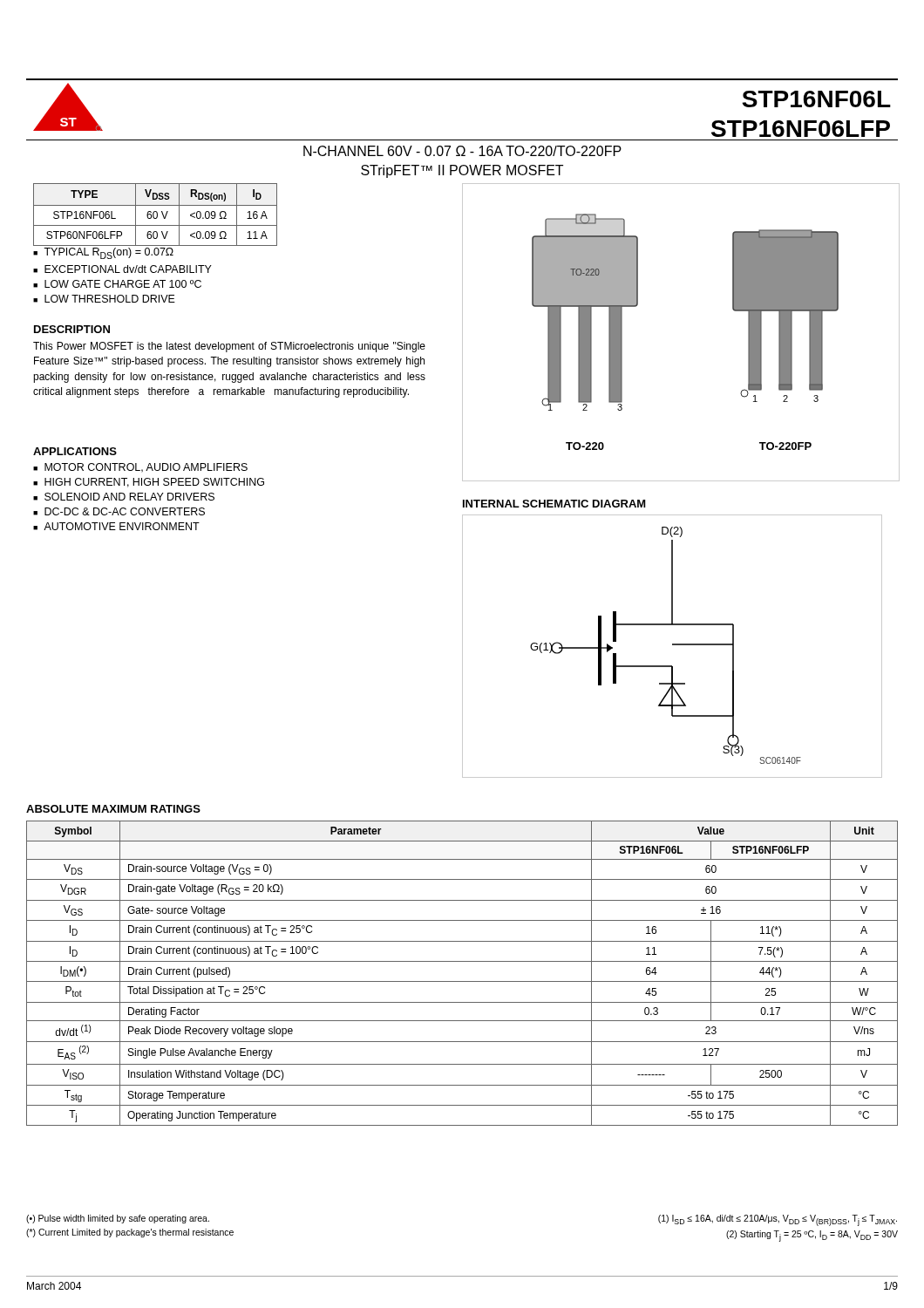Image resolution: width=924 pixels, height=1308 pixels.
Task: Select the text block starting "INTERNAL SCHEMATIC DIAGRAM"
Action: (554, 504)
